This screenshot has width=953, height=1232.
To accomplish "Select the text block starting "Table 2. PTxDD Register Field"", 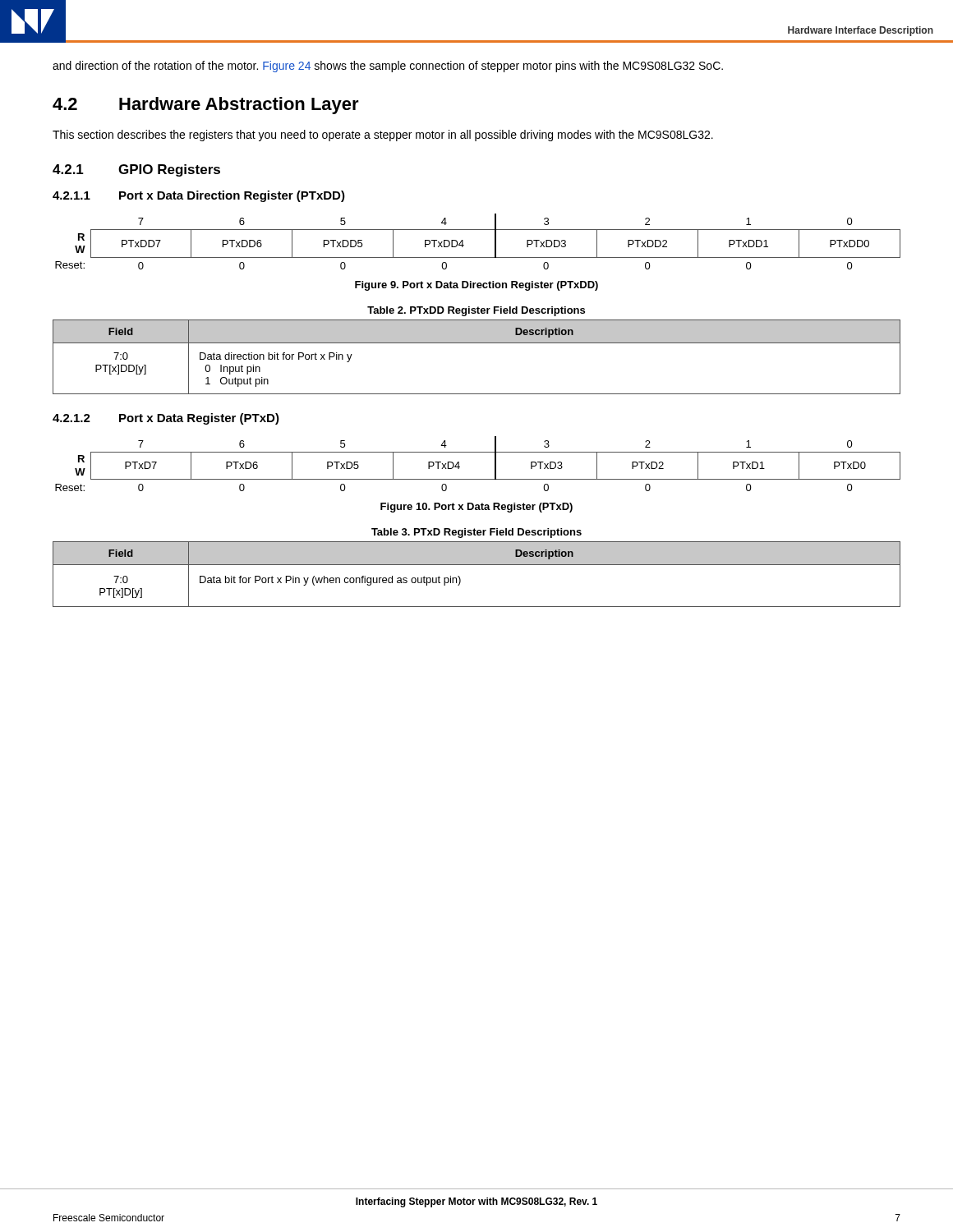I will (x=476, y=310).
